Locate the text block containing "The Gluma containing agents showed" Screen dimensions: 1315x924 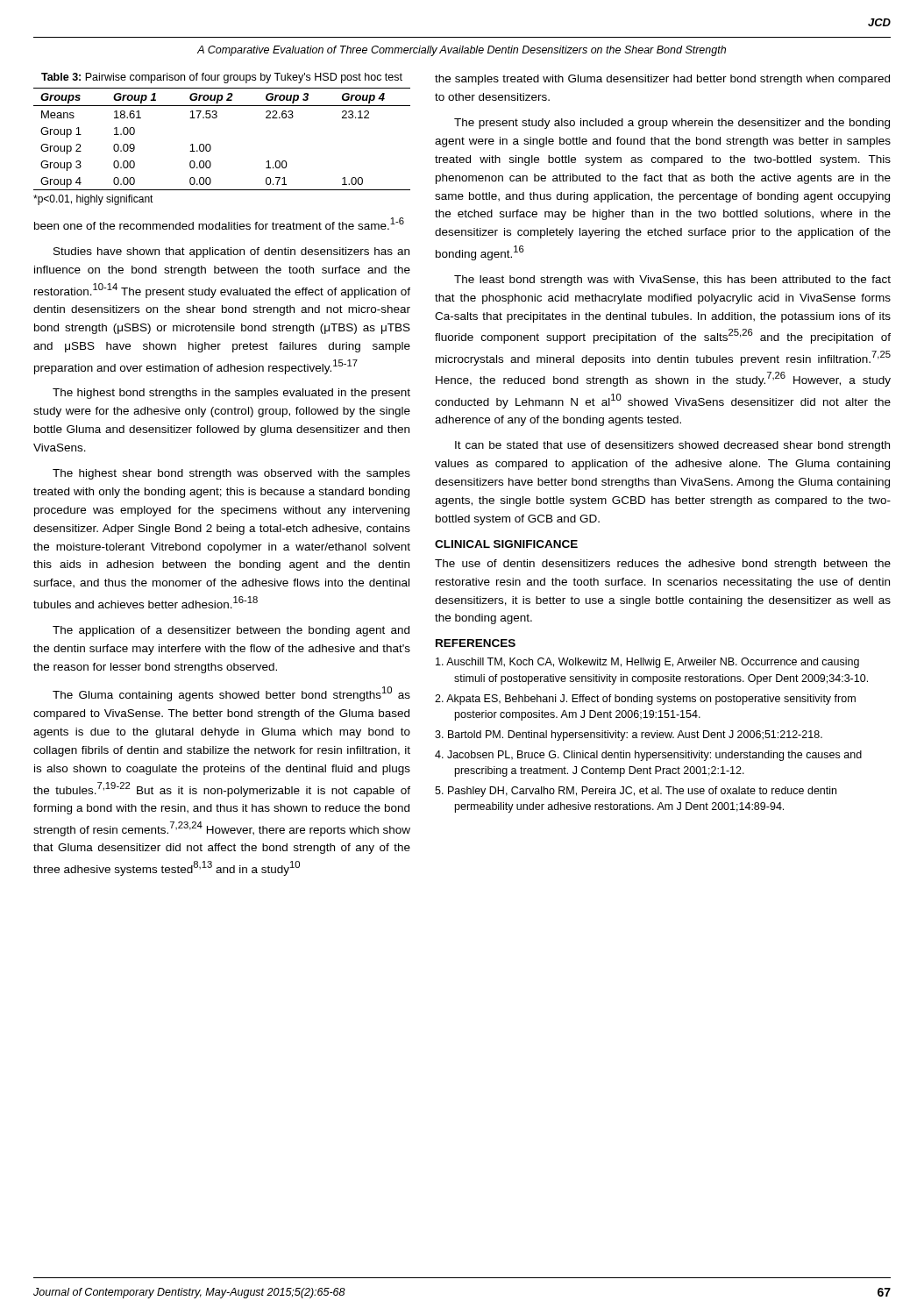[222, 780]
